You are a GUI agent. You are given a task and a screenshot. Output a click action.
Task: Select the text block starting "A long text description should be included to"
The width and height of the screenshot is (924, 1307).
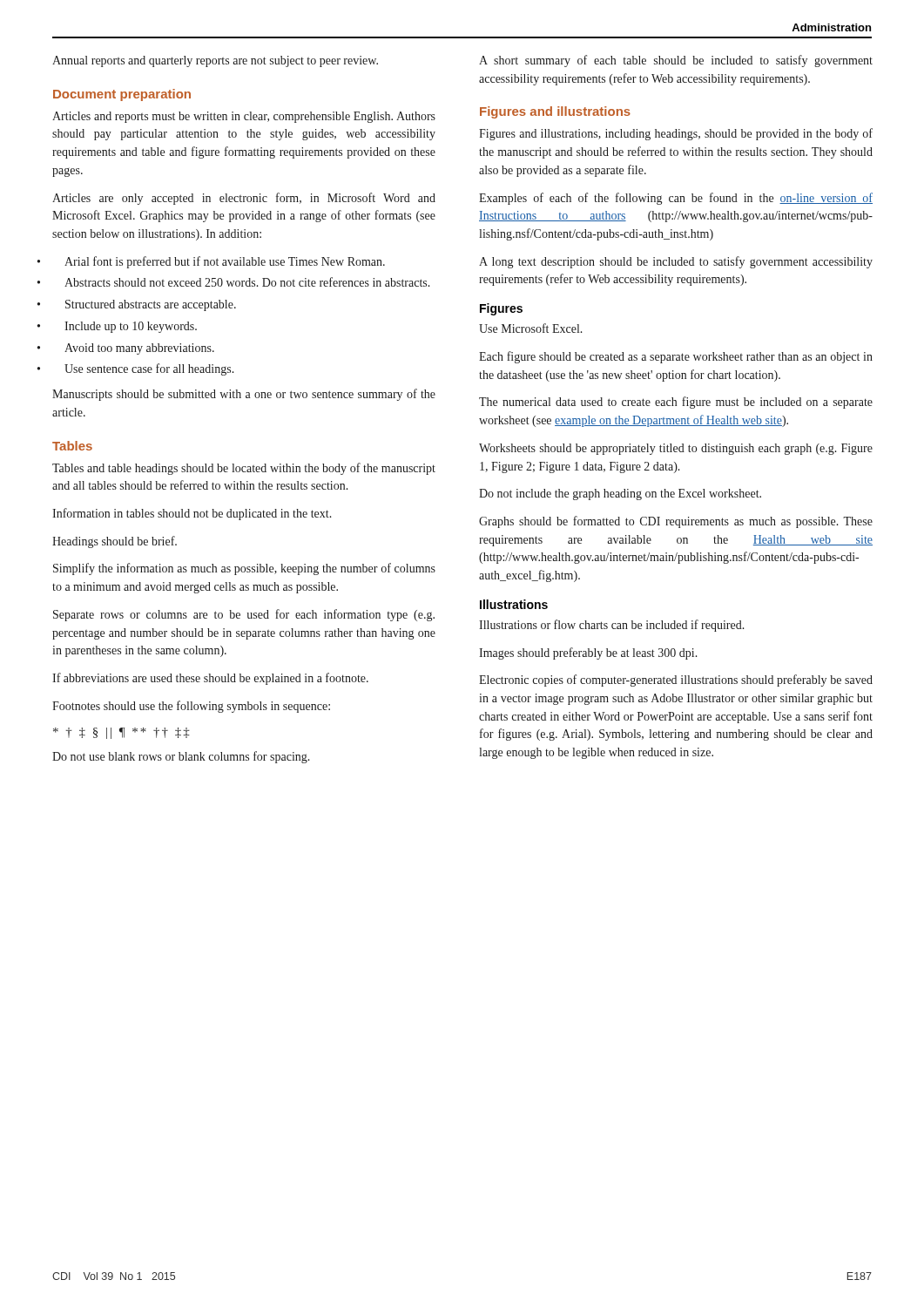[x=676, y=271]
